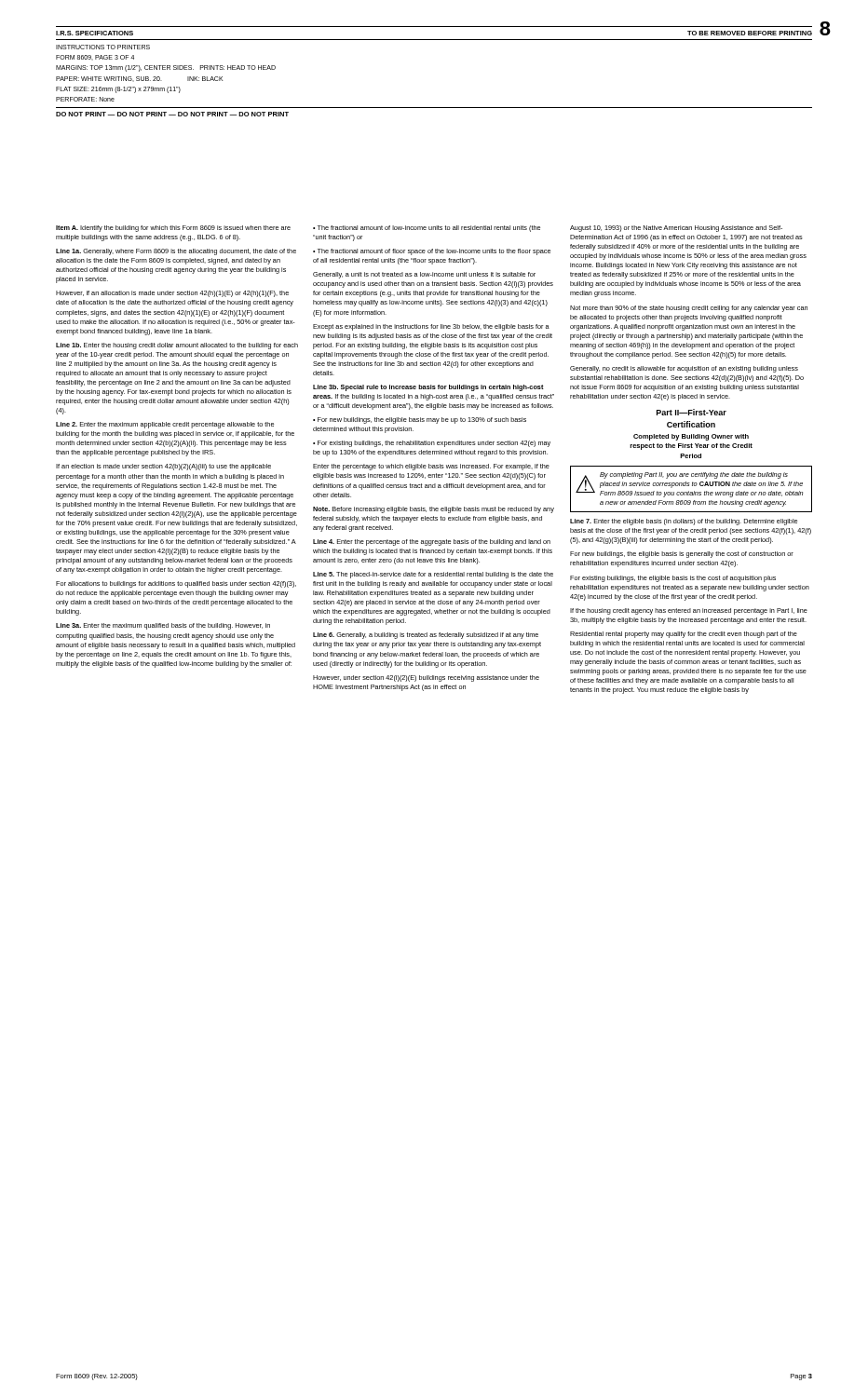Select the section header with the text "Part II—First-YearCertification"
The image size is (868, 1397).
[x=691, y=418]
